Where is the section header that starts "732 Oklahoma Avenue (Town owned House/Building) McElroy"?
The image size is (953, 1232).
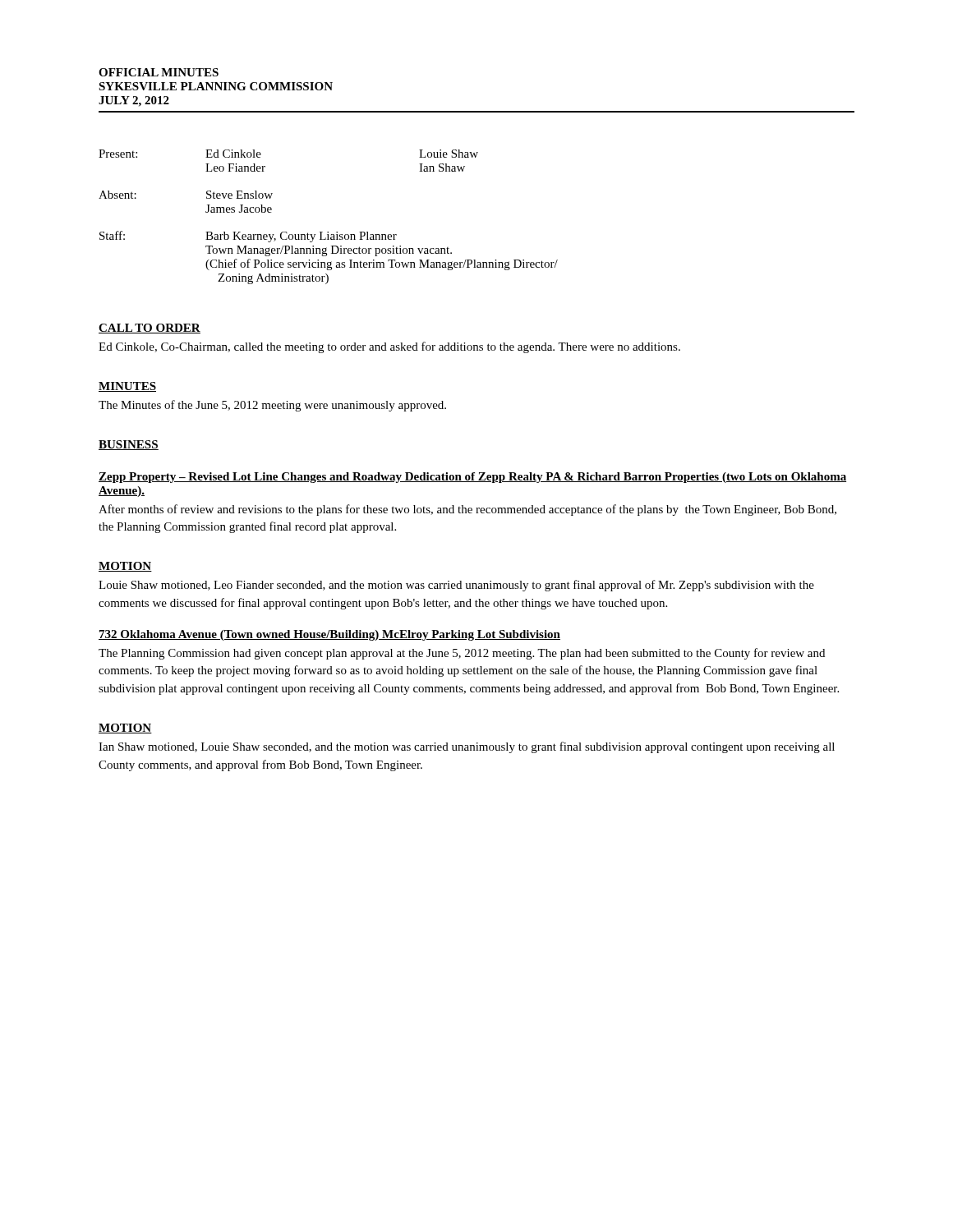[x=329, y=634]
